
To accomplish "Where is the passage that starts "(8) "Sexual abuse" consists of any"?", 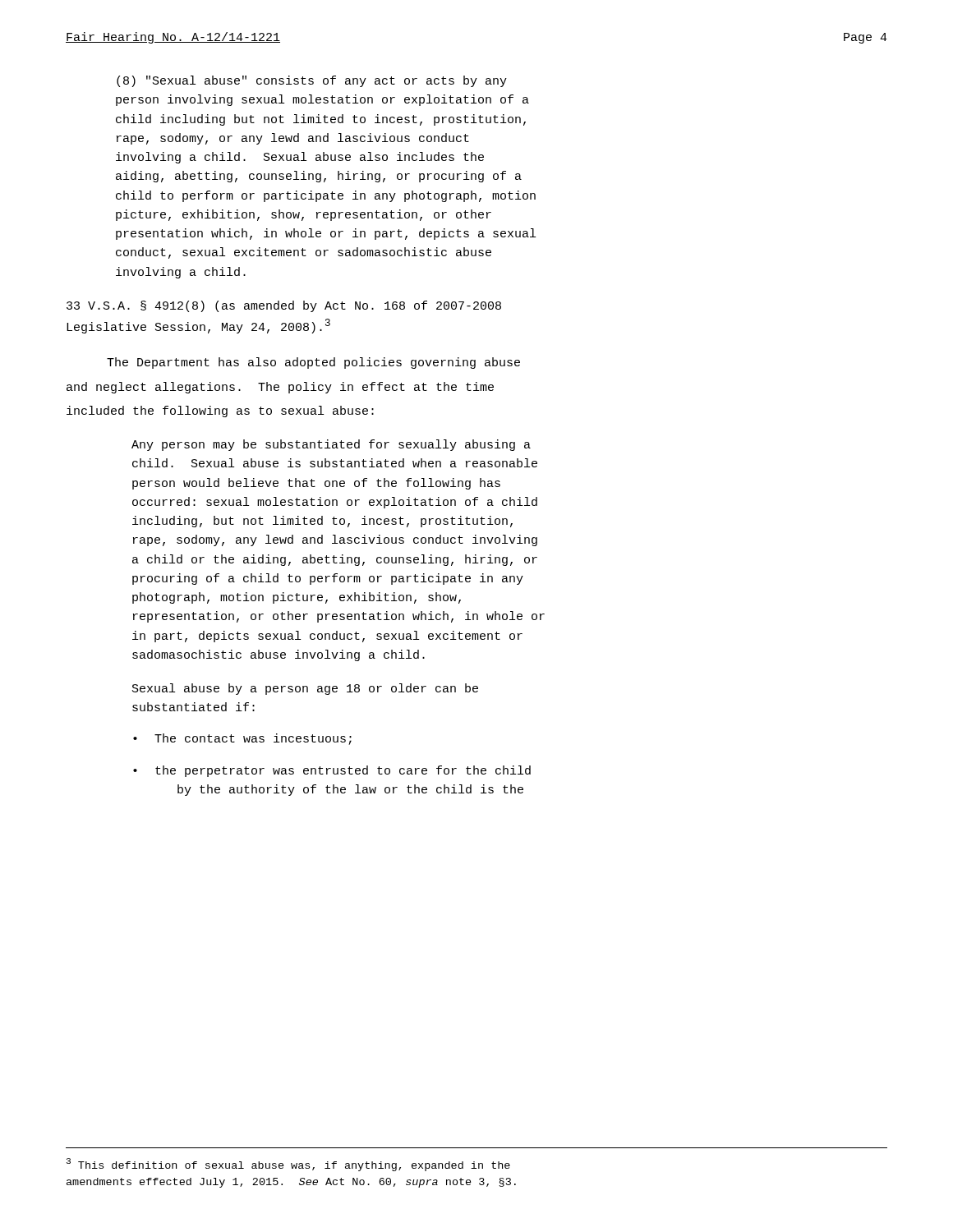I will click(x=485, y=177).
